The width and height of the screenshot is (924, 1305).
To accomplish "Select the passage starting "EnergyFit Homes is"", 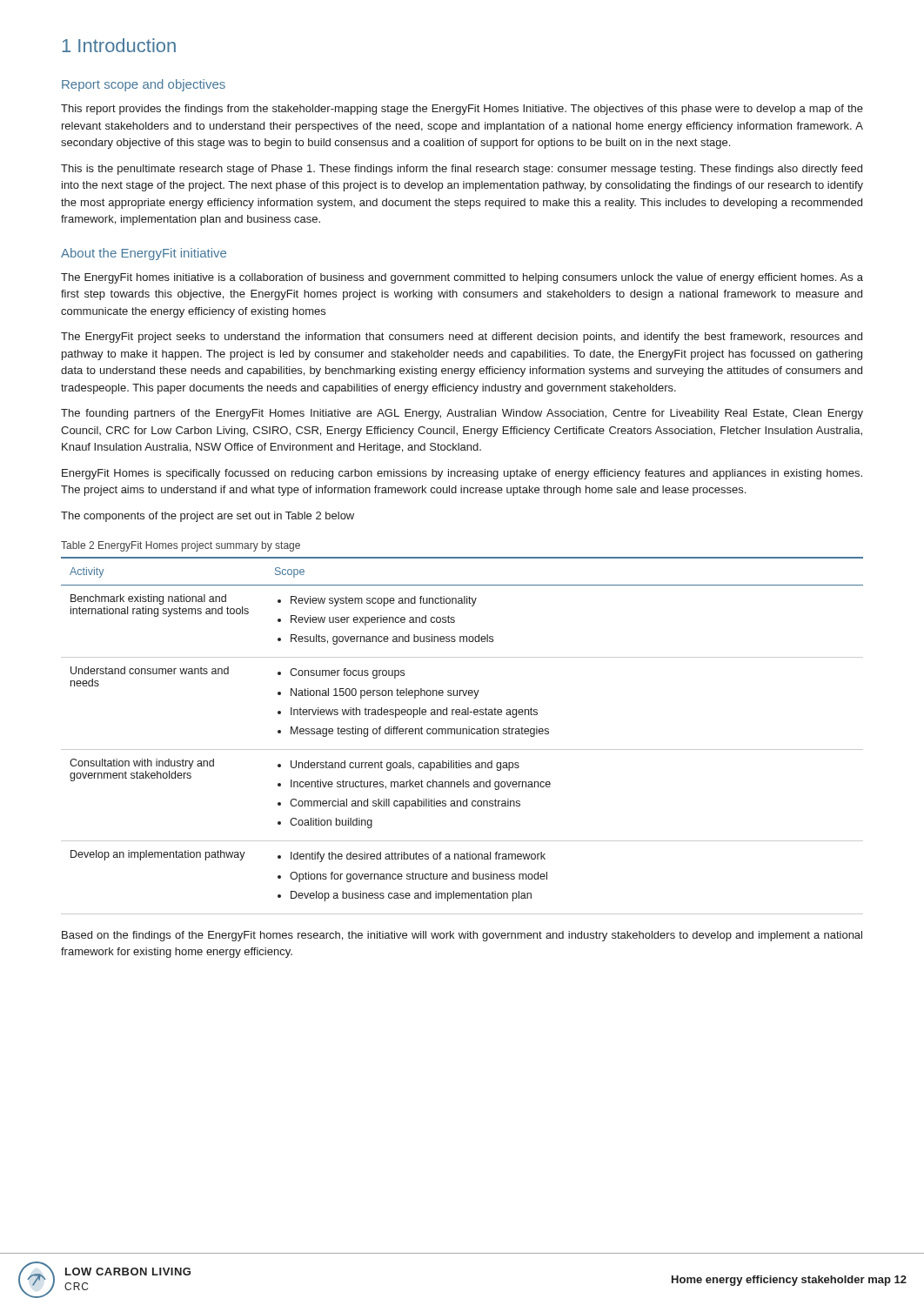I will point(462,481).
